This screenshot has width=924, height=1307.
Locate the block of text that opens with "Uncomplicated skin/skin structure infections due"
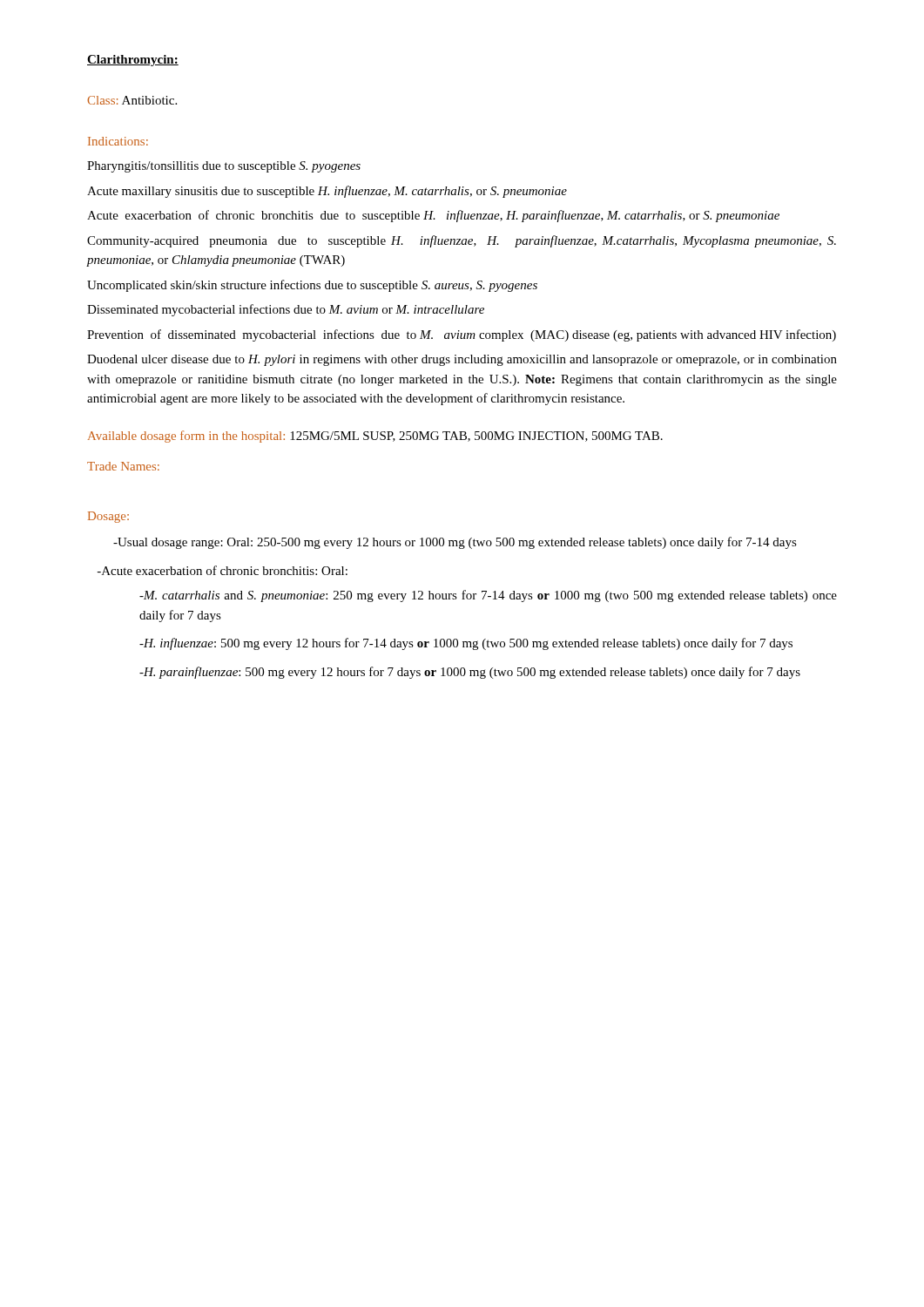pos(312,284)
